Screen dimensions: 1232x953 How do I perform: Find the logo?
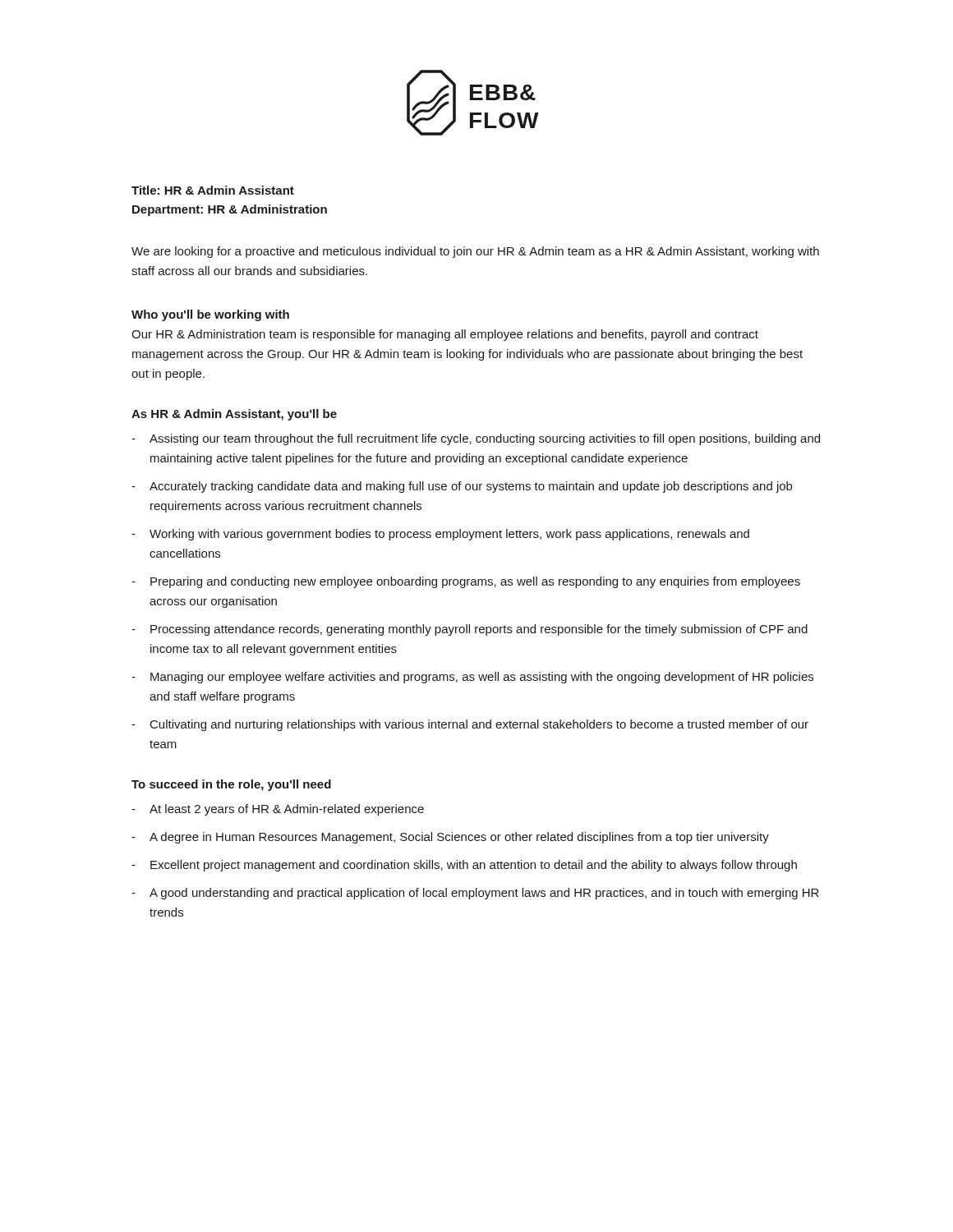click(476, 104)
